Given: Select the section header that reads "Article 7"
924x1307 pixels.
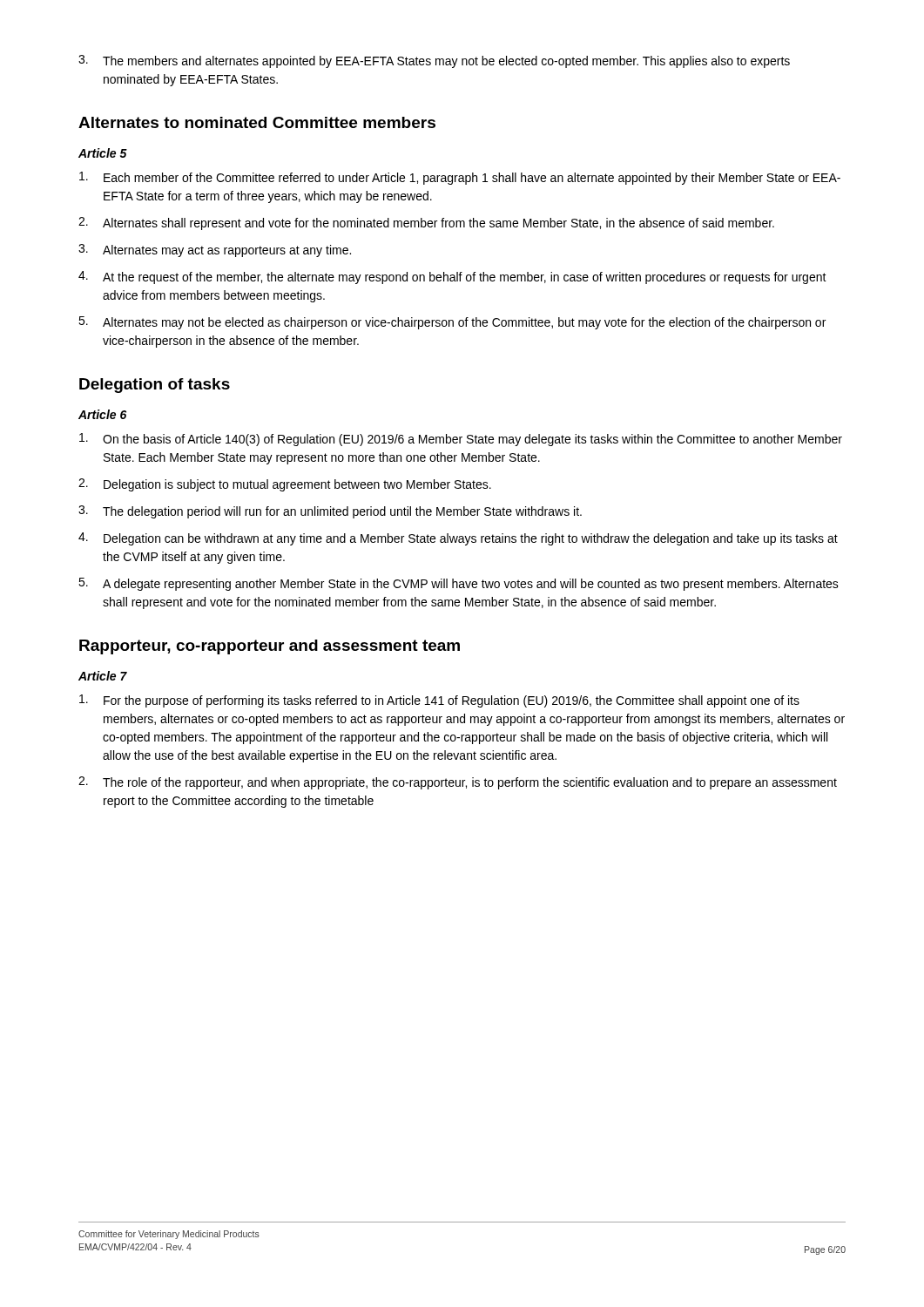Looking at the screenshot, I should [103, 676].
